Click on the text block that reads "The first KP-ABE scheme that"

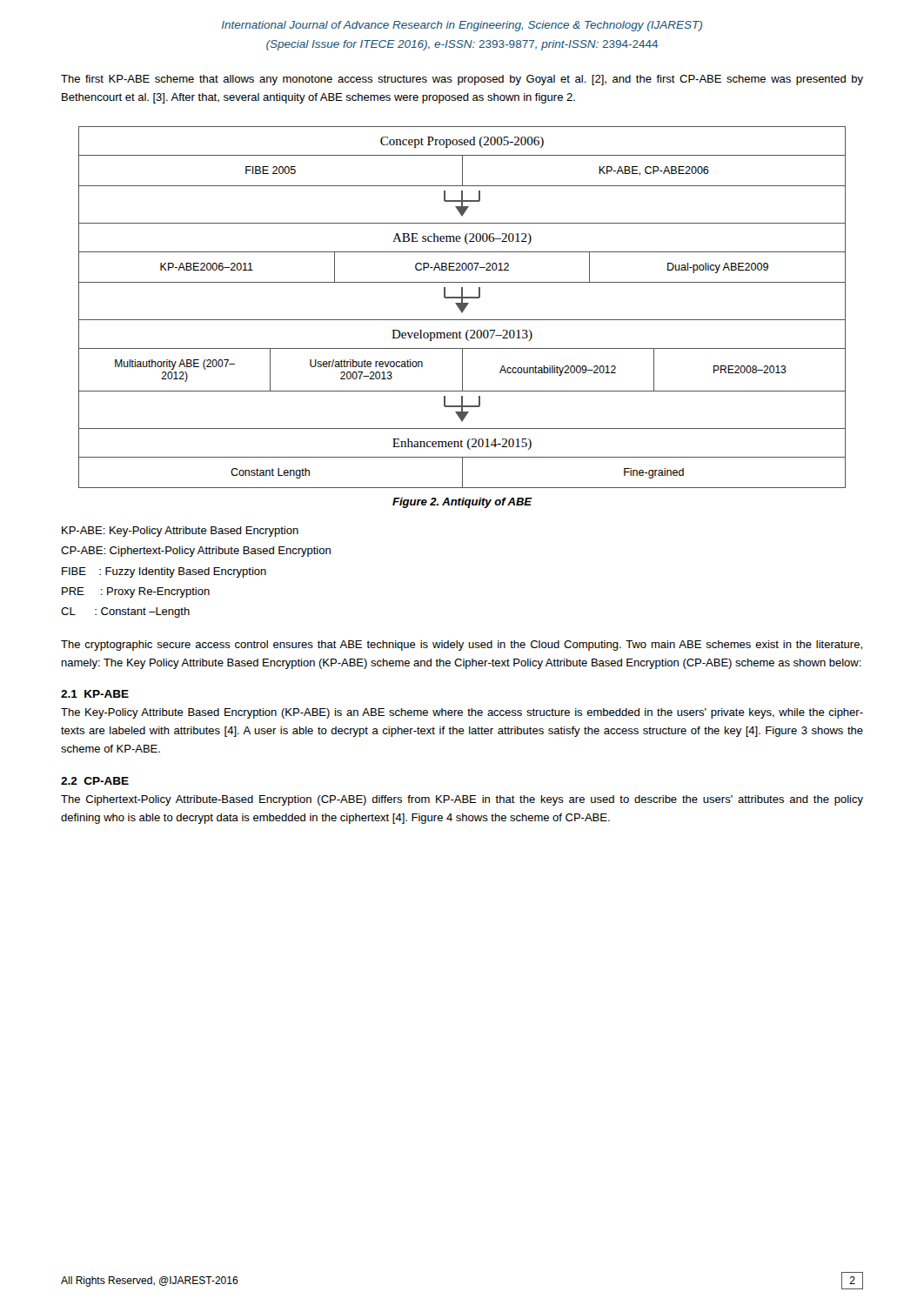(462, 88)
